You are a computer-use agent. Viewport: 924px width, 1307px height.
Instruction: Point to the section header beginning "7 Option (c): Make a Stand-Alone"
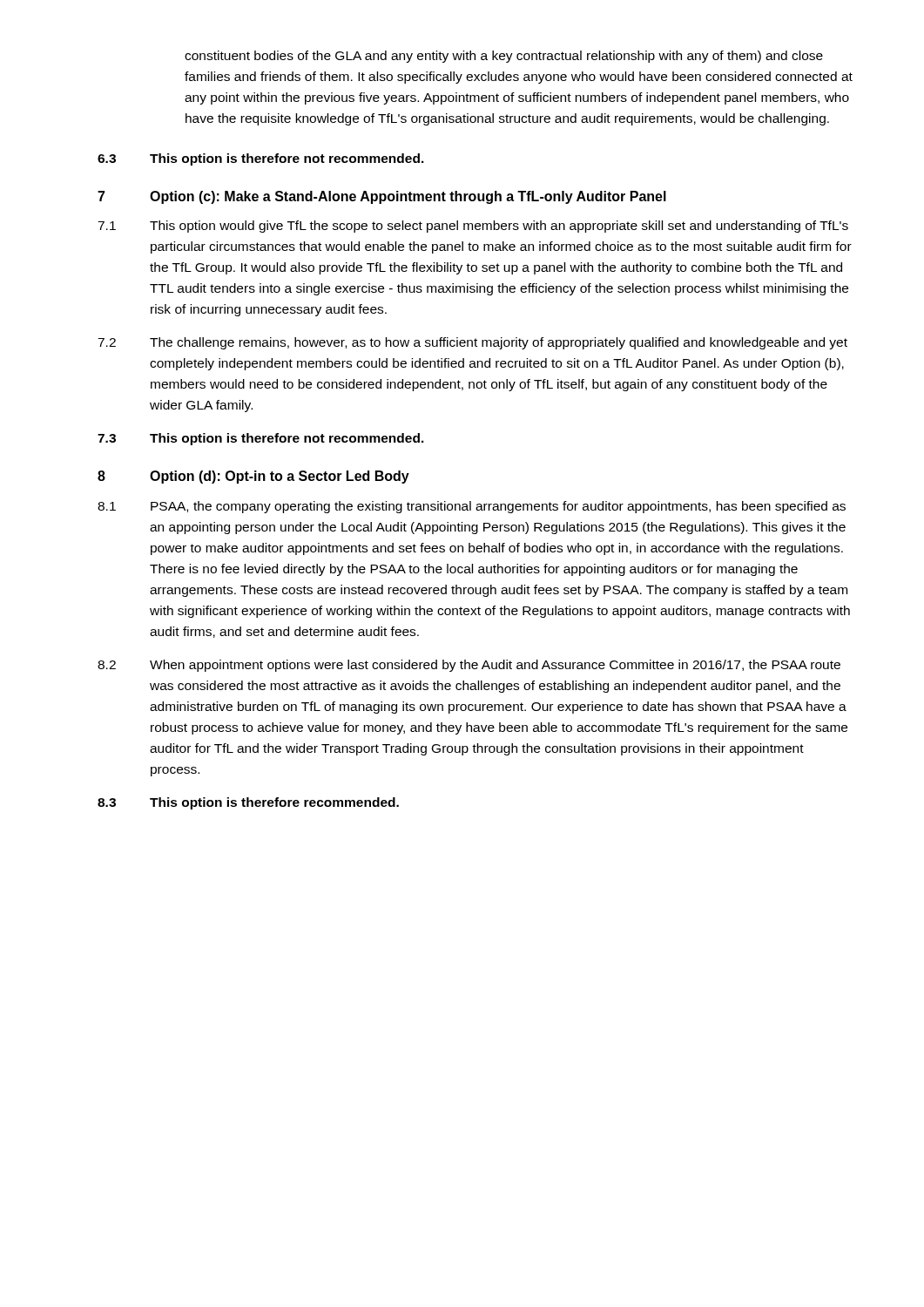[x=476, y=197]
